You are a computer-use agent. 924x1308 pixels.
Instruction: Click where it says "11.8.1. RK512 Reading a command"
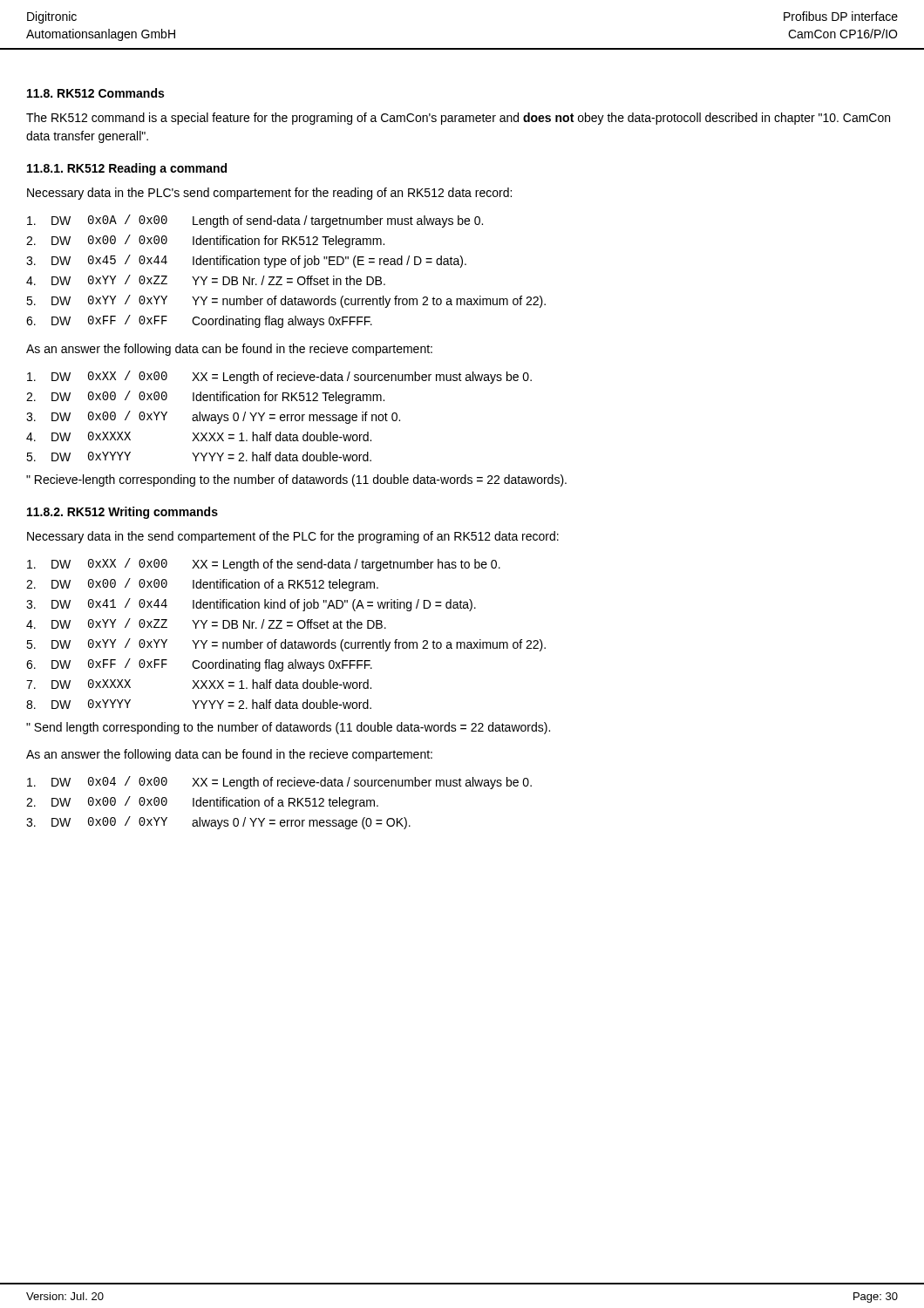click(x=127, y=168)
